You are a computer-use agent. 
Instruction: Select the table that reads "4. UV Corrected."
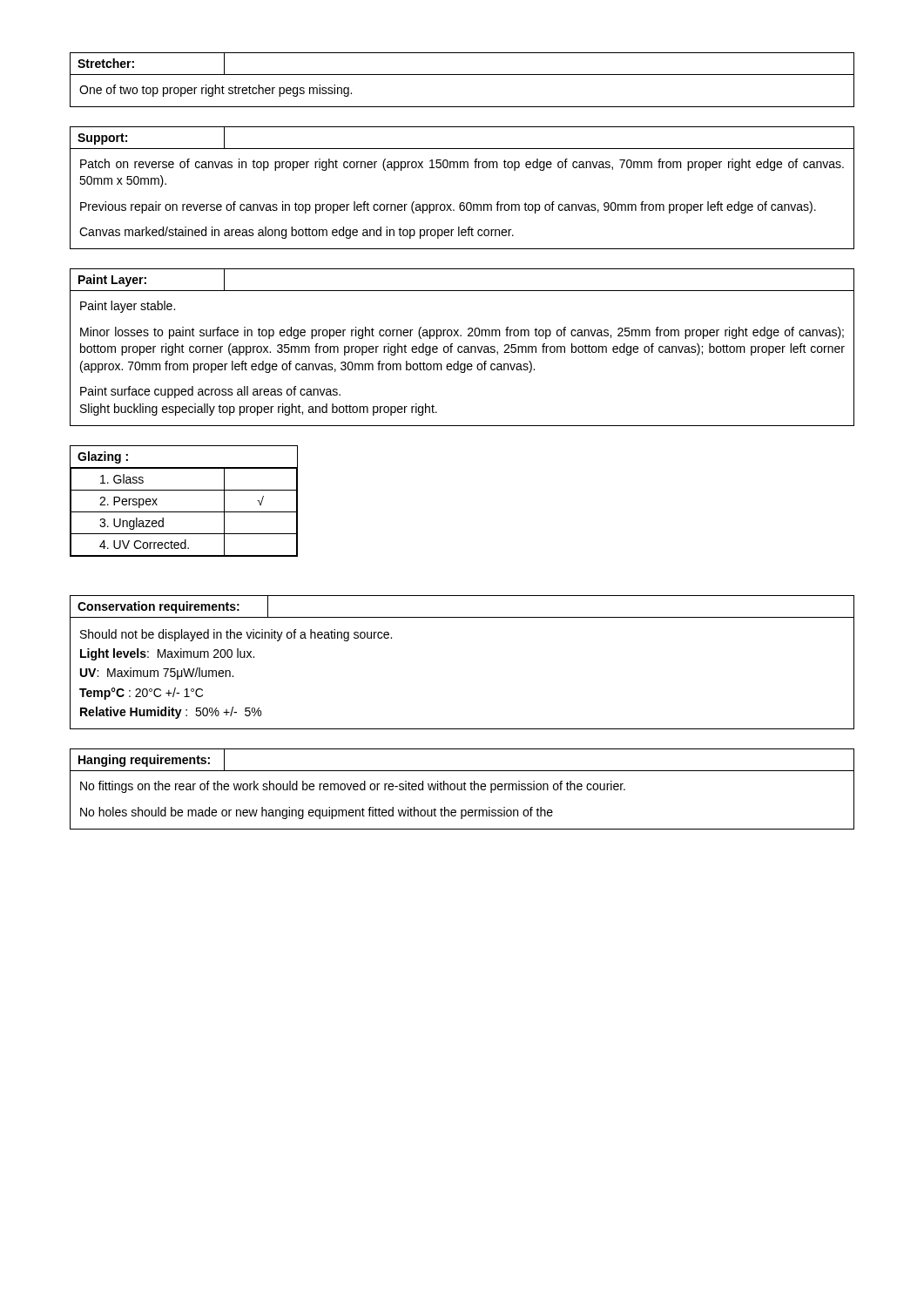point(184,510)
